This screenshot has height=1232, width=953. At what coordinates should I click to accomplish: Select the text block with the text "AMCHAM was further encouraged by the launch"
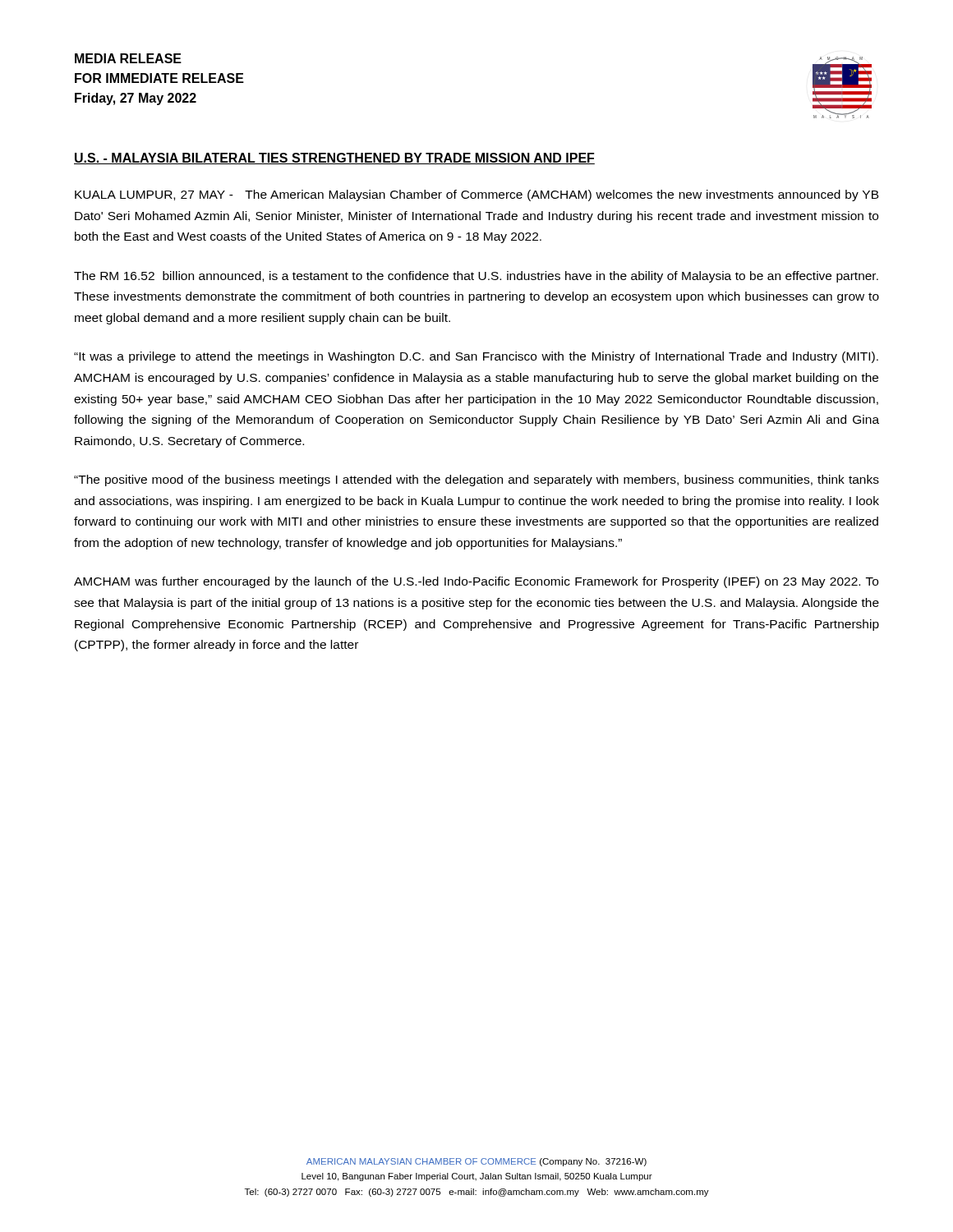tap(476, 613)
